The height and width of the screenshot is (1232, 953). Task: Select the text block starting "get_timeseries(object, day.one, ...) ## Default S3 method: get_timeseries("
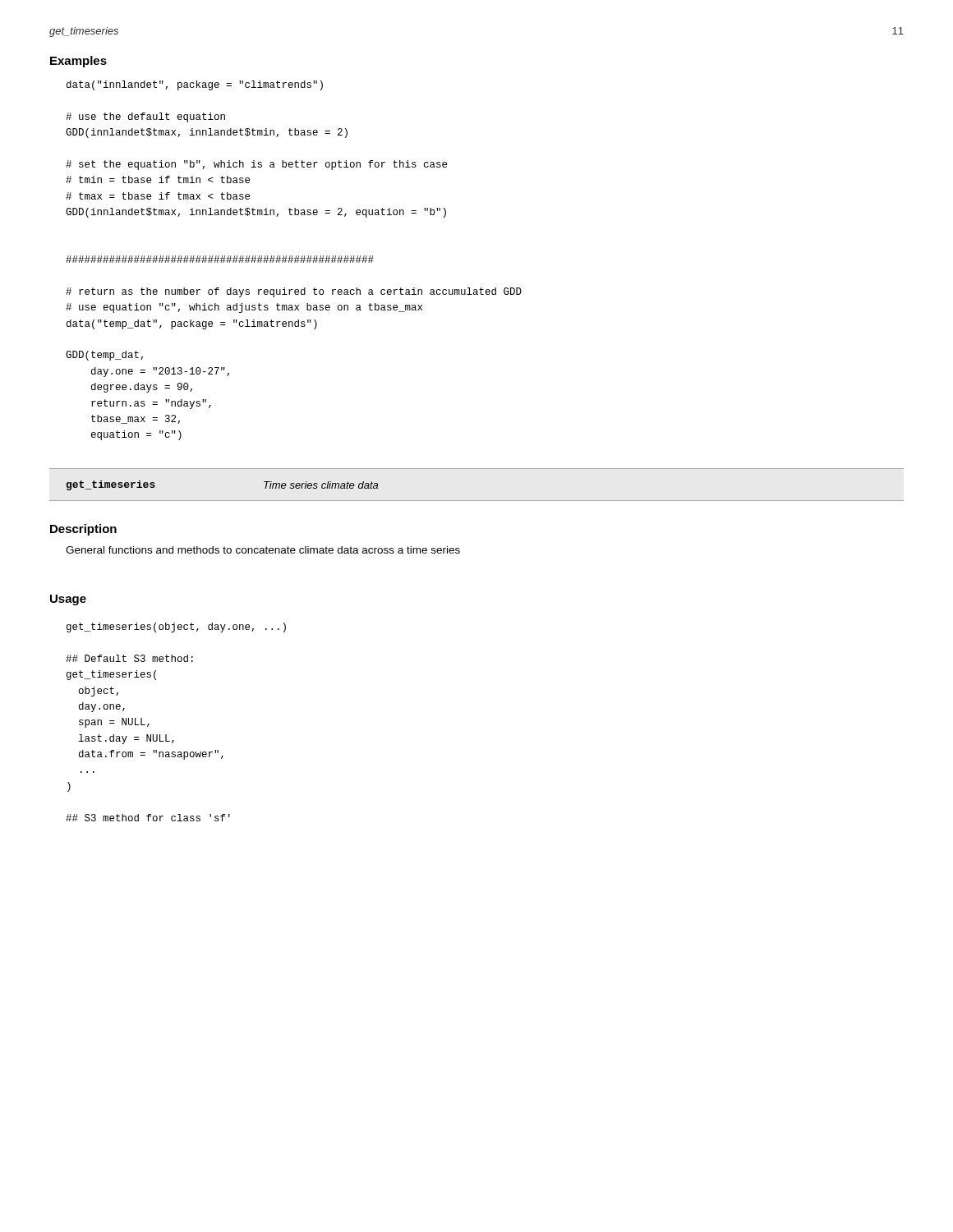(176, 627)
